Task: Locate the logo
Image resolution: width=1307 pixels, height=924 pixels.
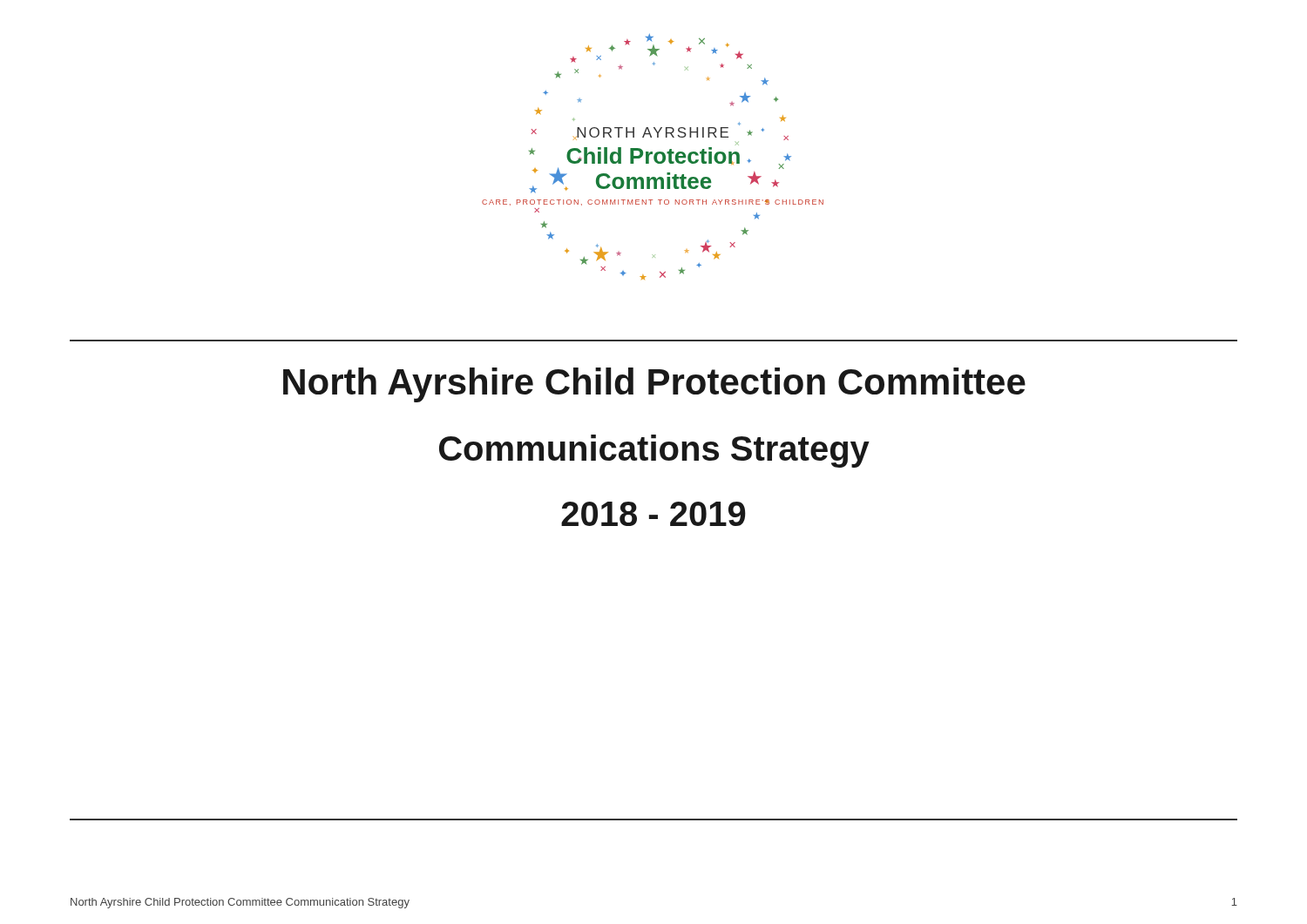Action: pyautogui.click(x=654, y=165)
